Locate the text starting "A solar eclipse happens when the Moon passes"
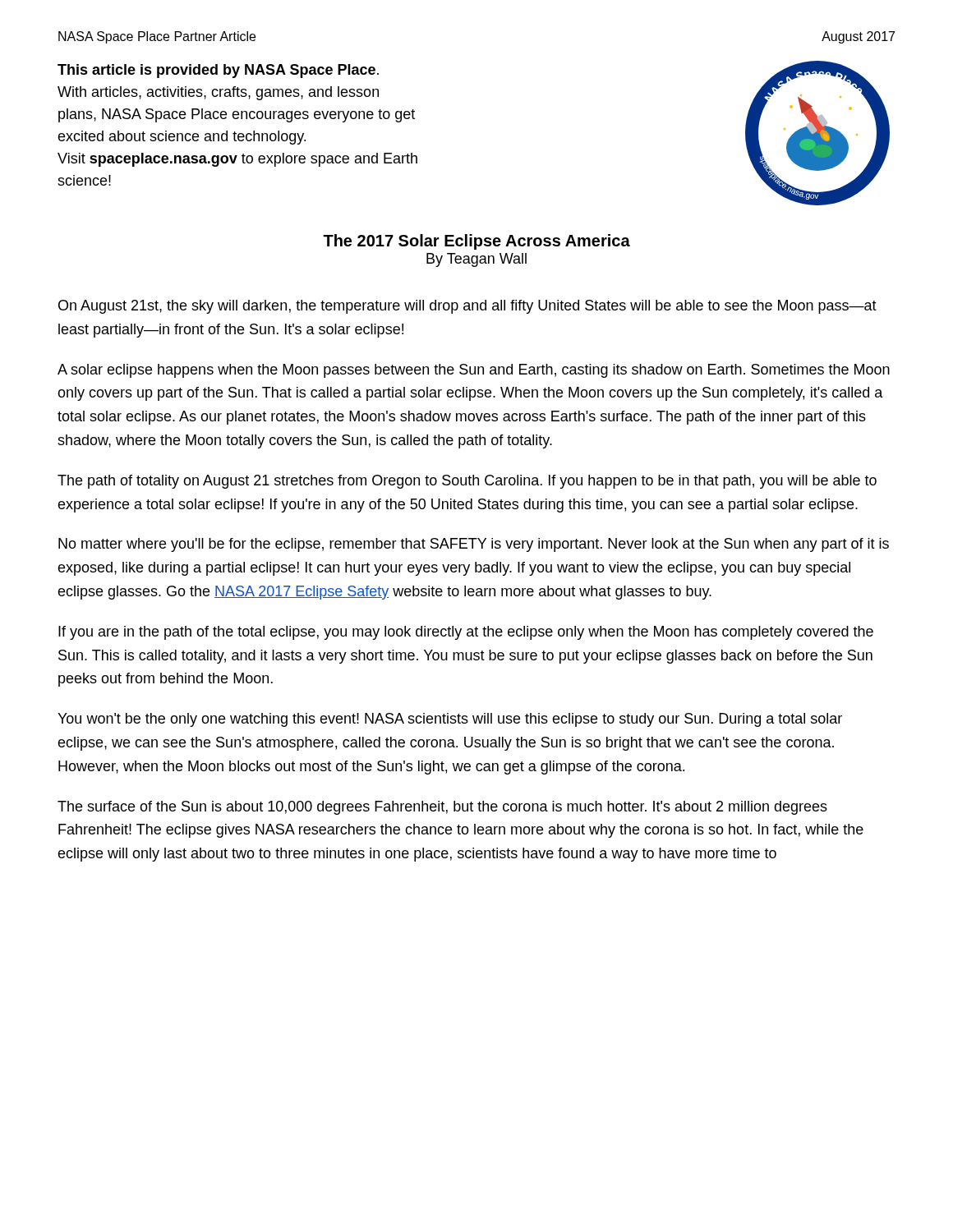 click(x=476, y=405)
